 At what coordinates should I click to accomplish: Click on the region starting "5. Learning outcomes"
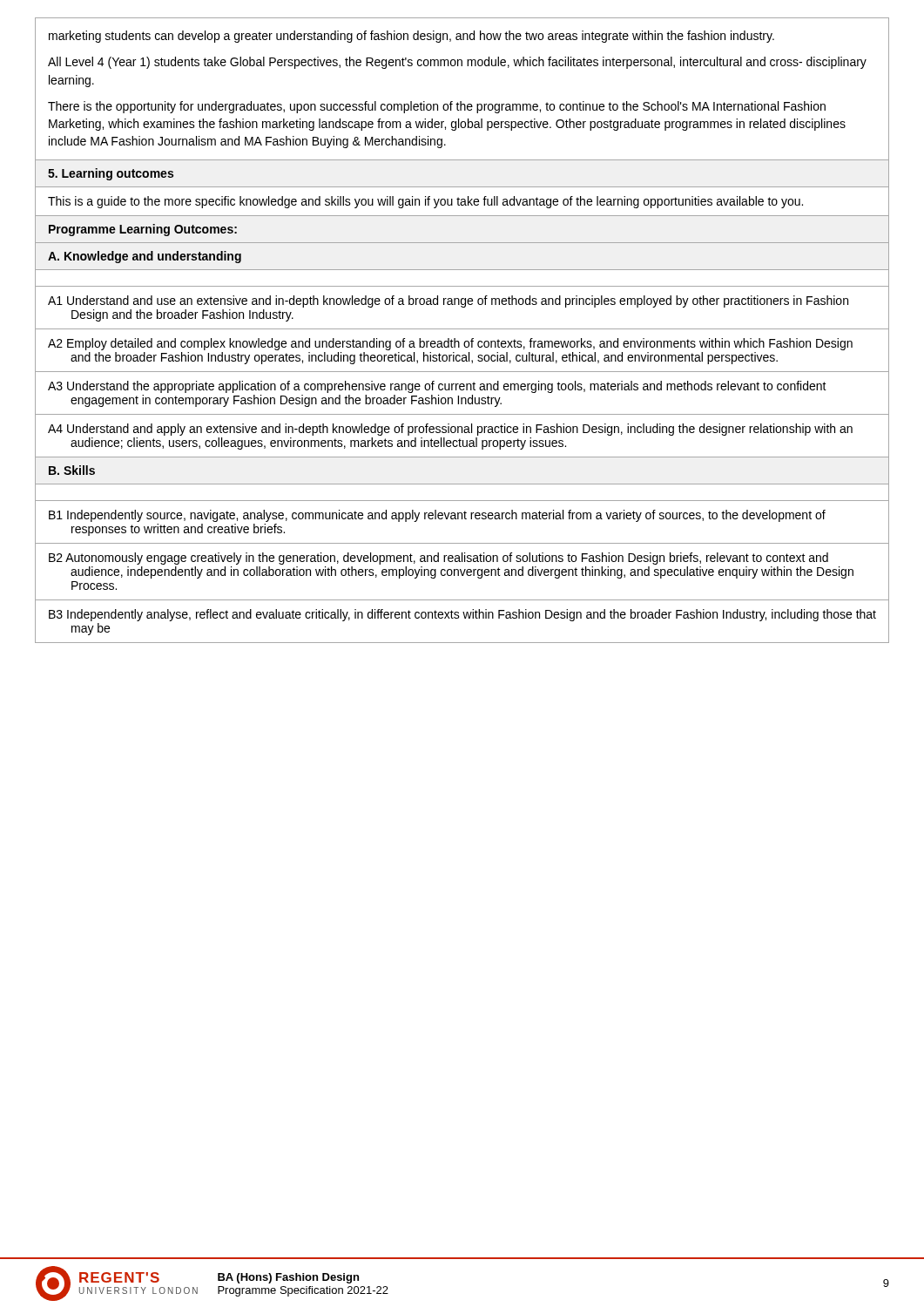pyautogui.click(x=111, y=173)
